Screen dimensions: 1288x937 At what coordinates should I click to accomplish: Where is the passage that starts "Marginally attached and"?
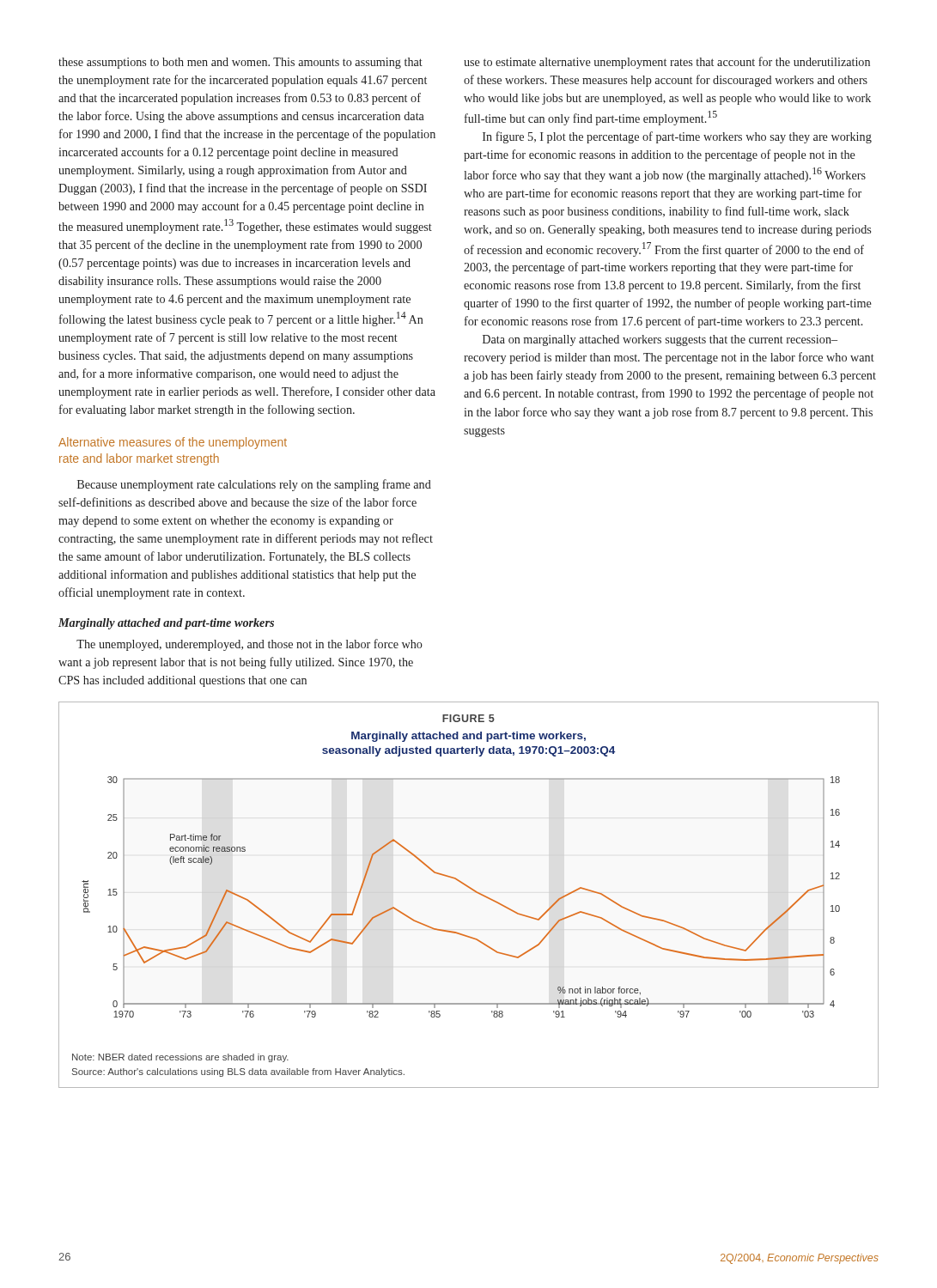pyautogui.click(x=247, y=651)
